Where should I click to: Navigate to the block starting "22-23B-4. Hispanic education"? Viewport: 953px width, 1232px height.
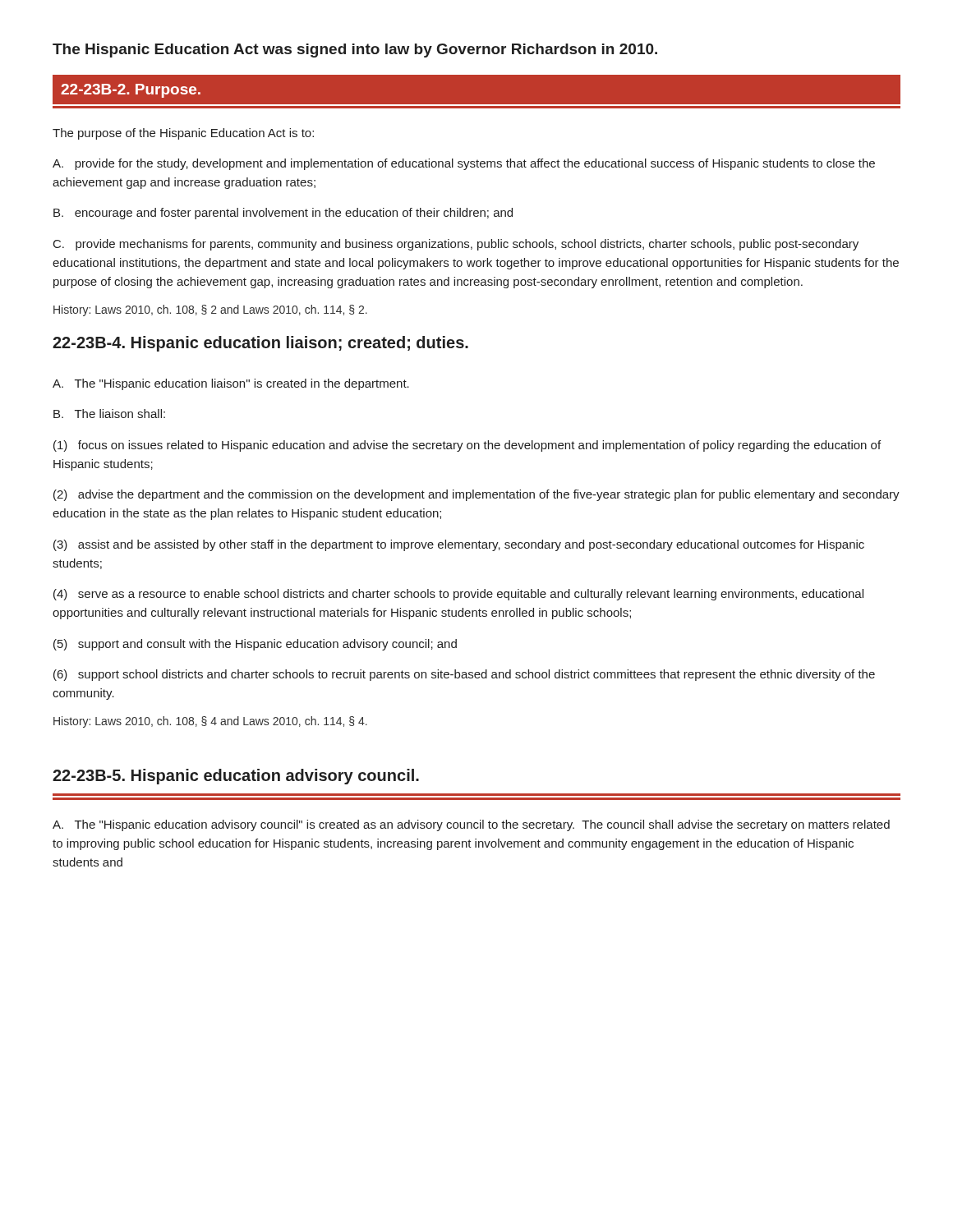476,343
